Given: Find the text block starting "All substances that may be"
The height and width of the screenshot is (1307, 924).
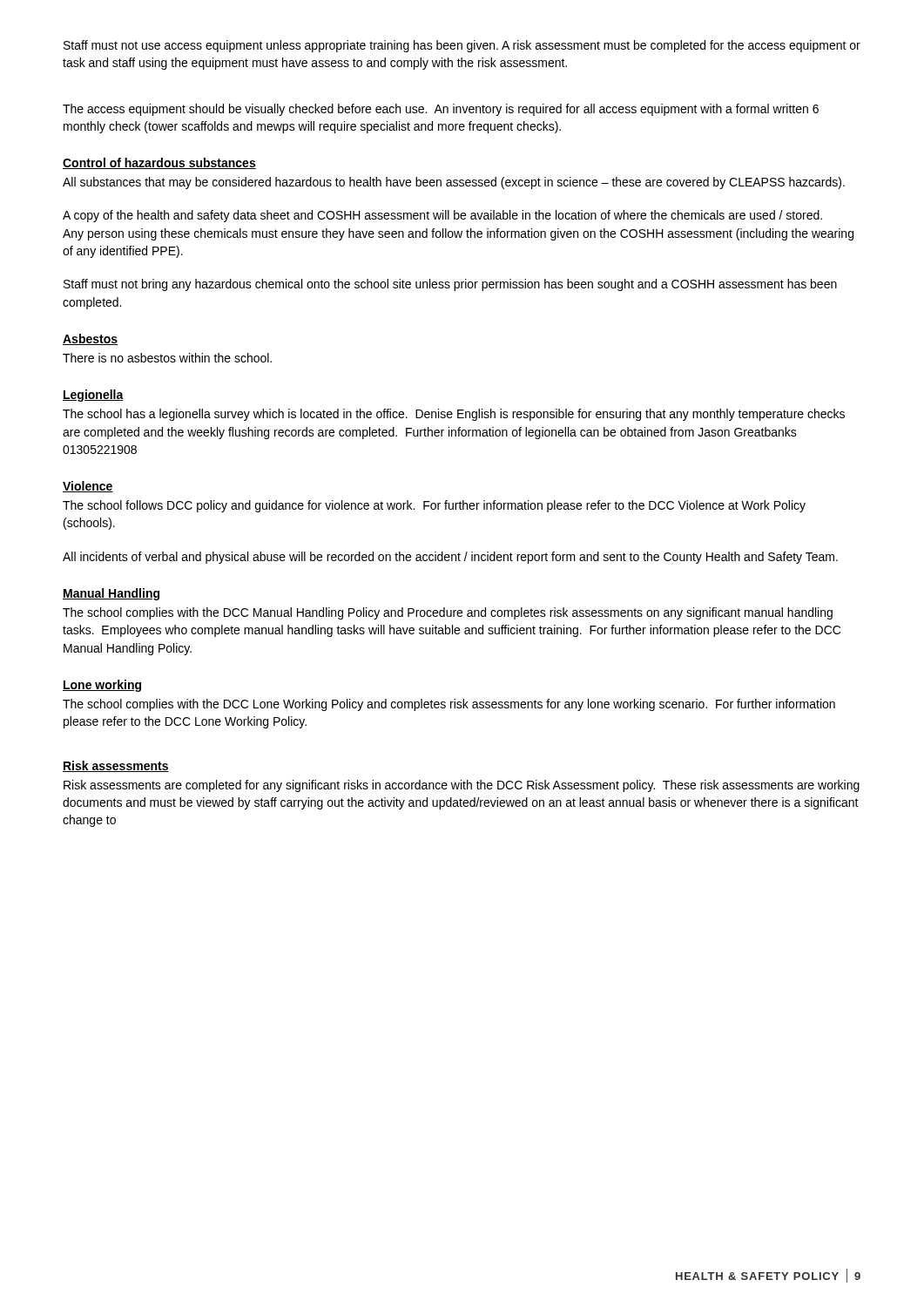Looking at the screenshot, I should point(454,182).
